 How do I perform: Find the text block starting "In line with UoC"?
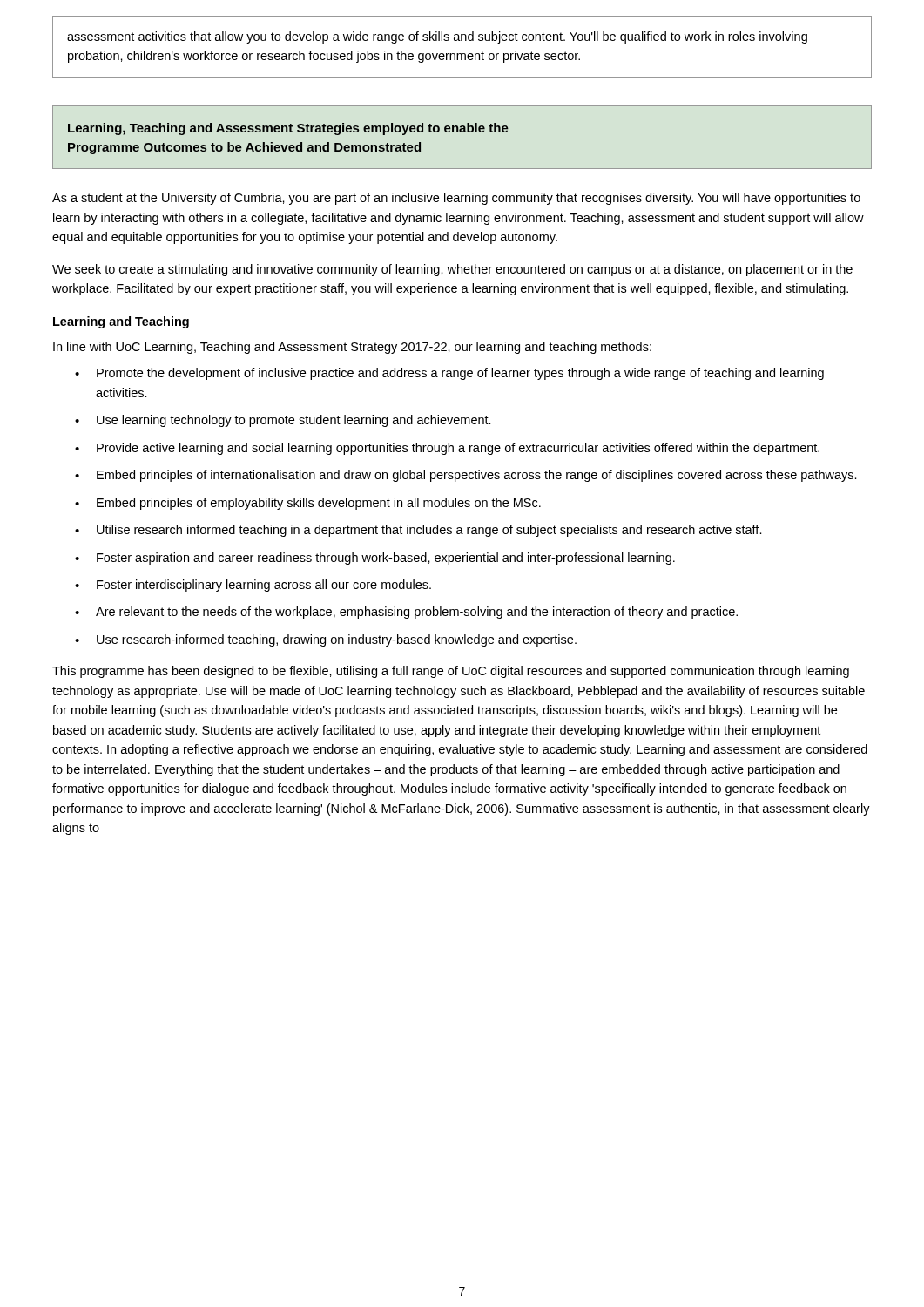coord(352,347)
